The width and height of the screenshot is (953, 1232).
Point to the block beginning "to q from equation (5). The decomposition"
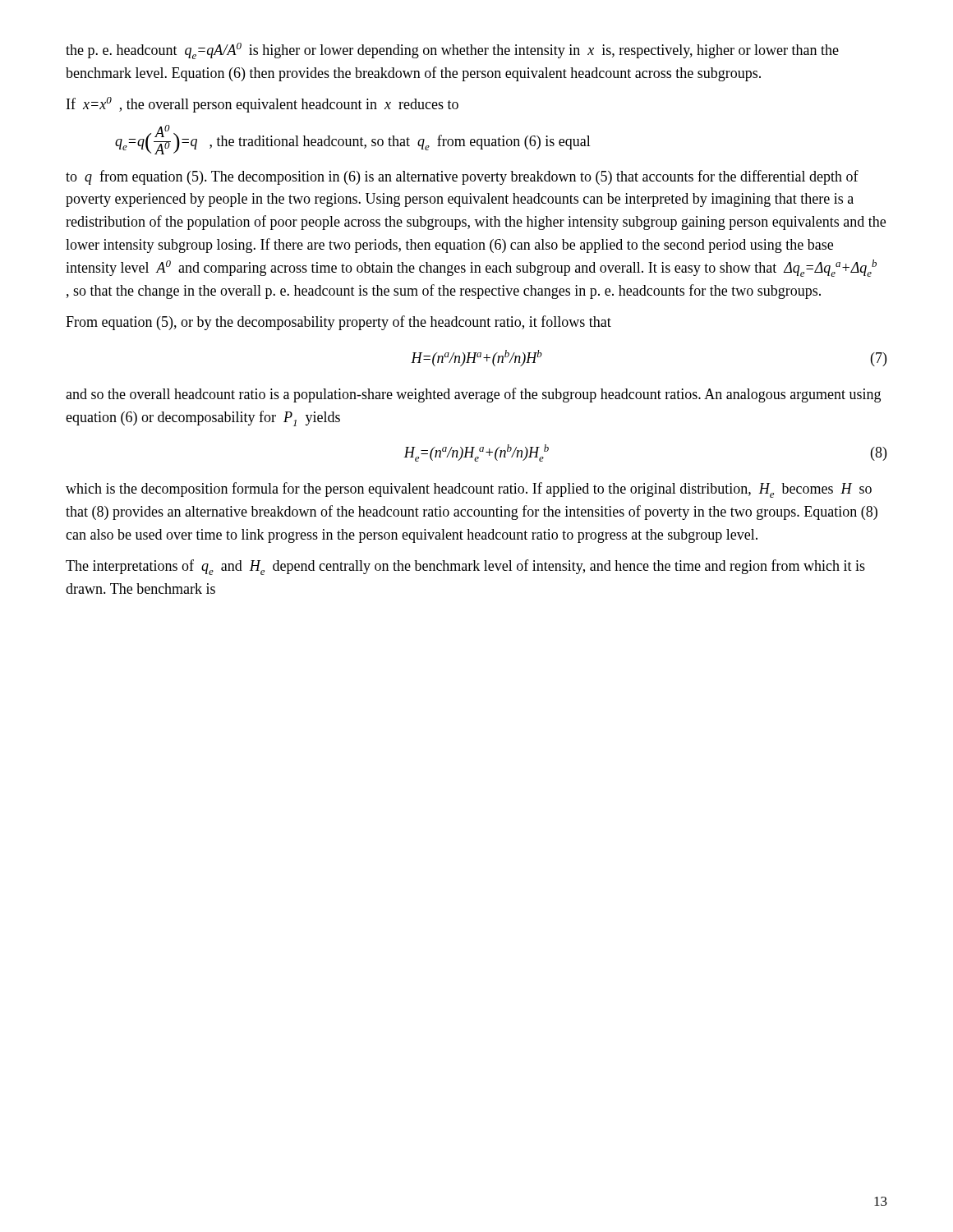[476, 234]
